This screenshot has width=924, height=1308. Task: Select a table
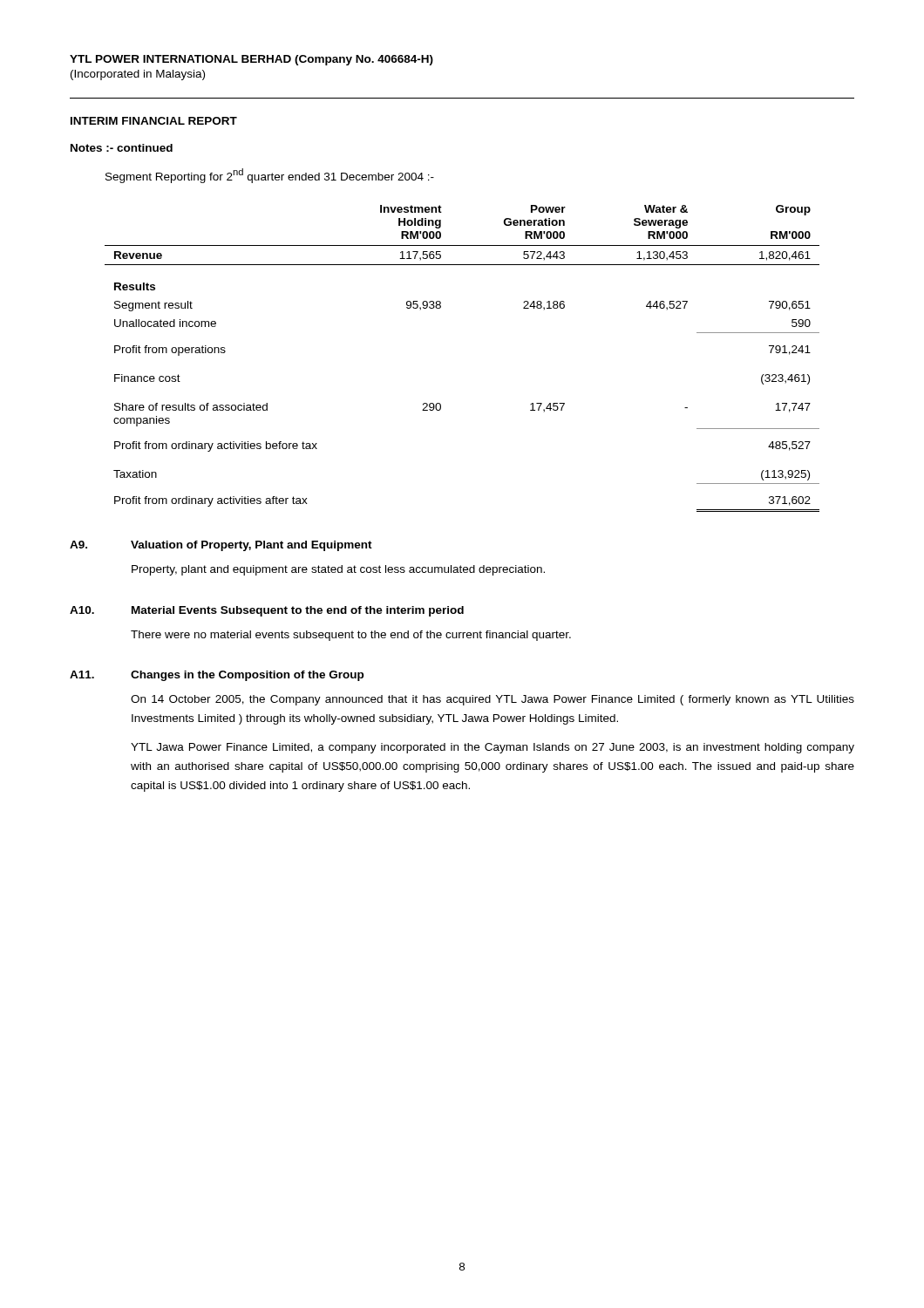click(x=479, y=356)
